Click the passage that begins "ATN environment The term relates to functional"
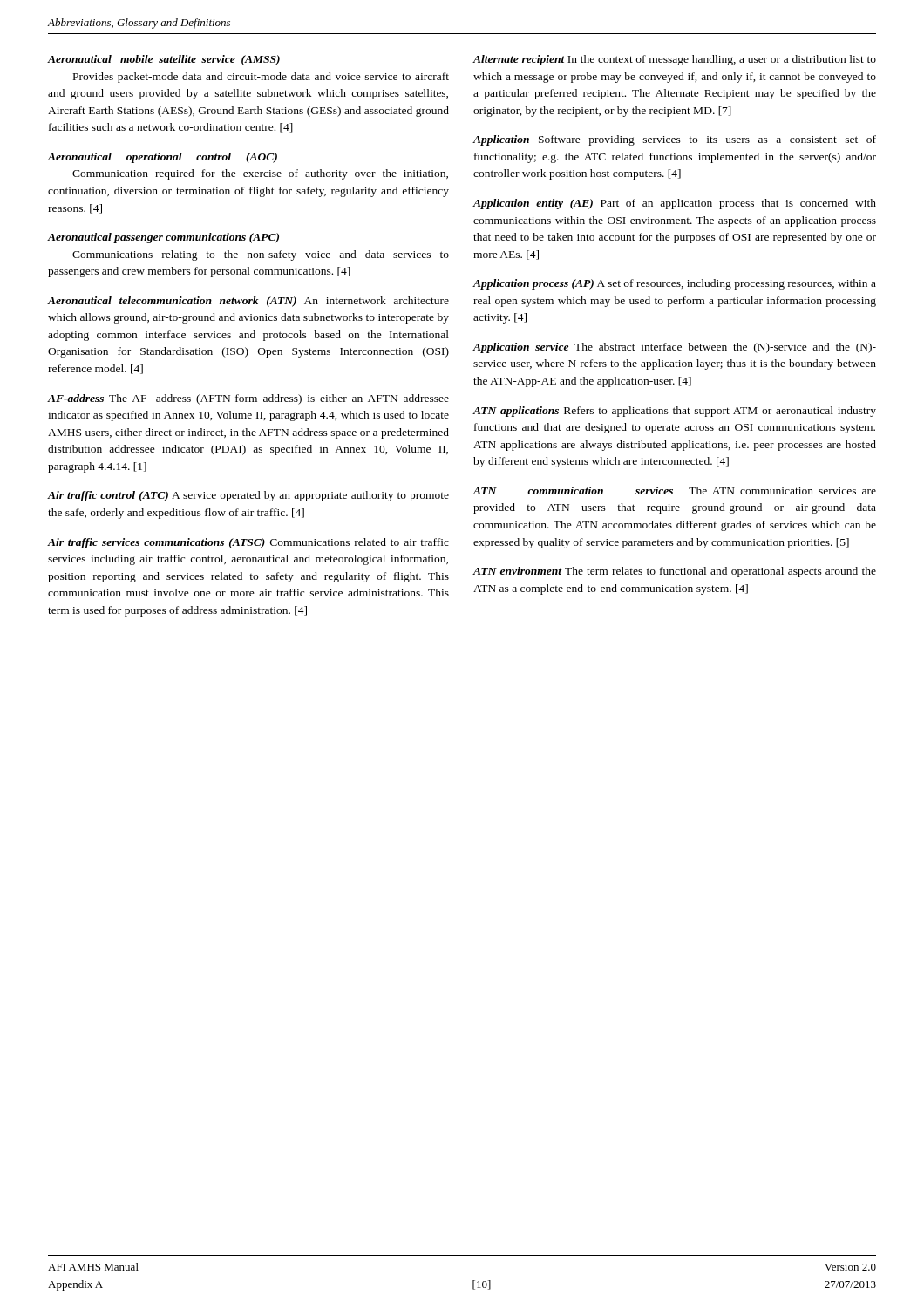Viewport: 924px width, 1308px height. (x=675, y=579)
